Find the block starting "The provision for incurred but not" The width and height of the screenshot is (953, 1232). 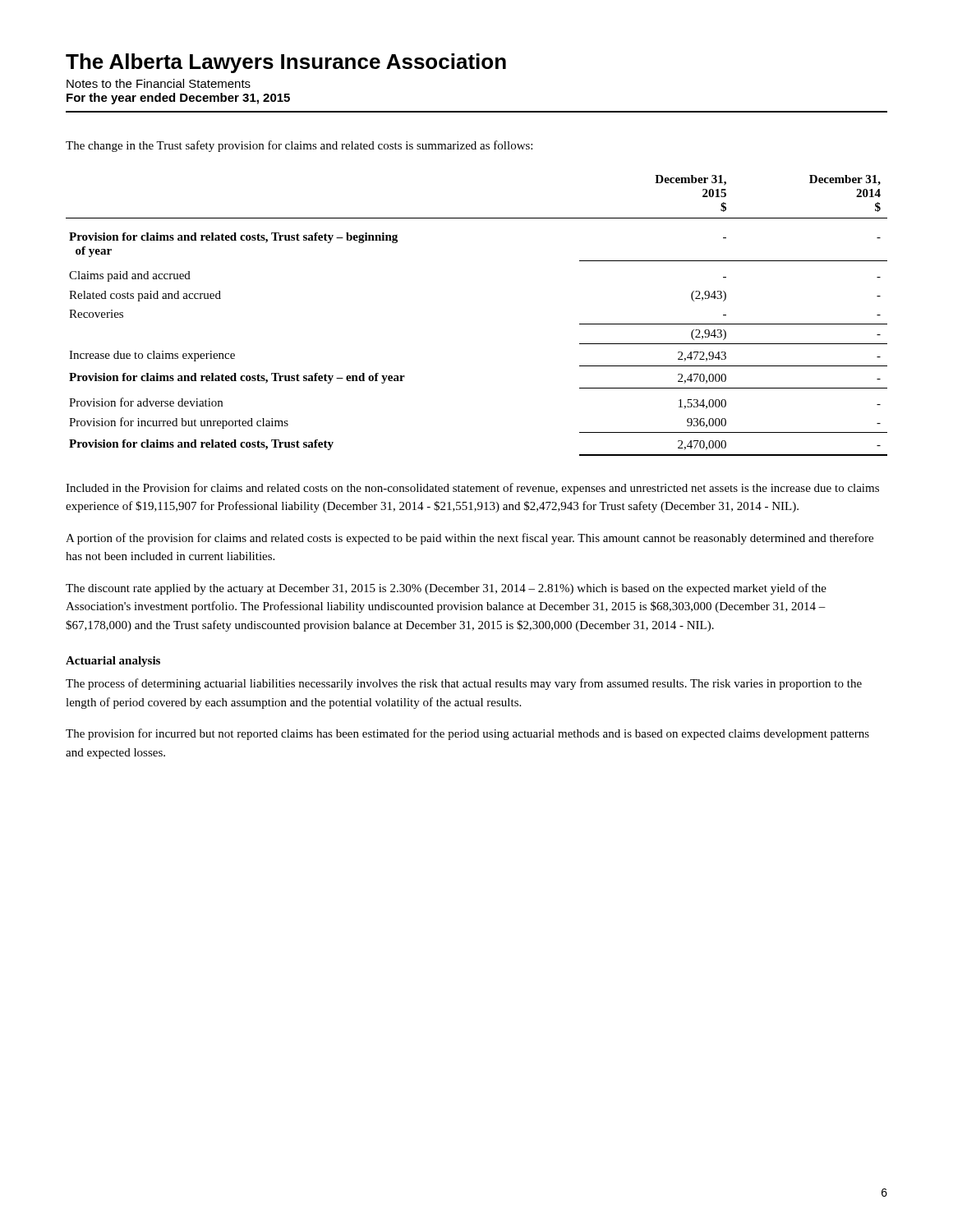(467, 743)
